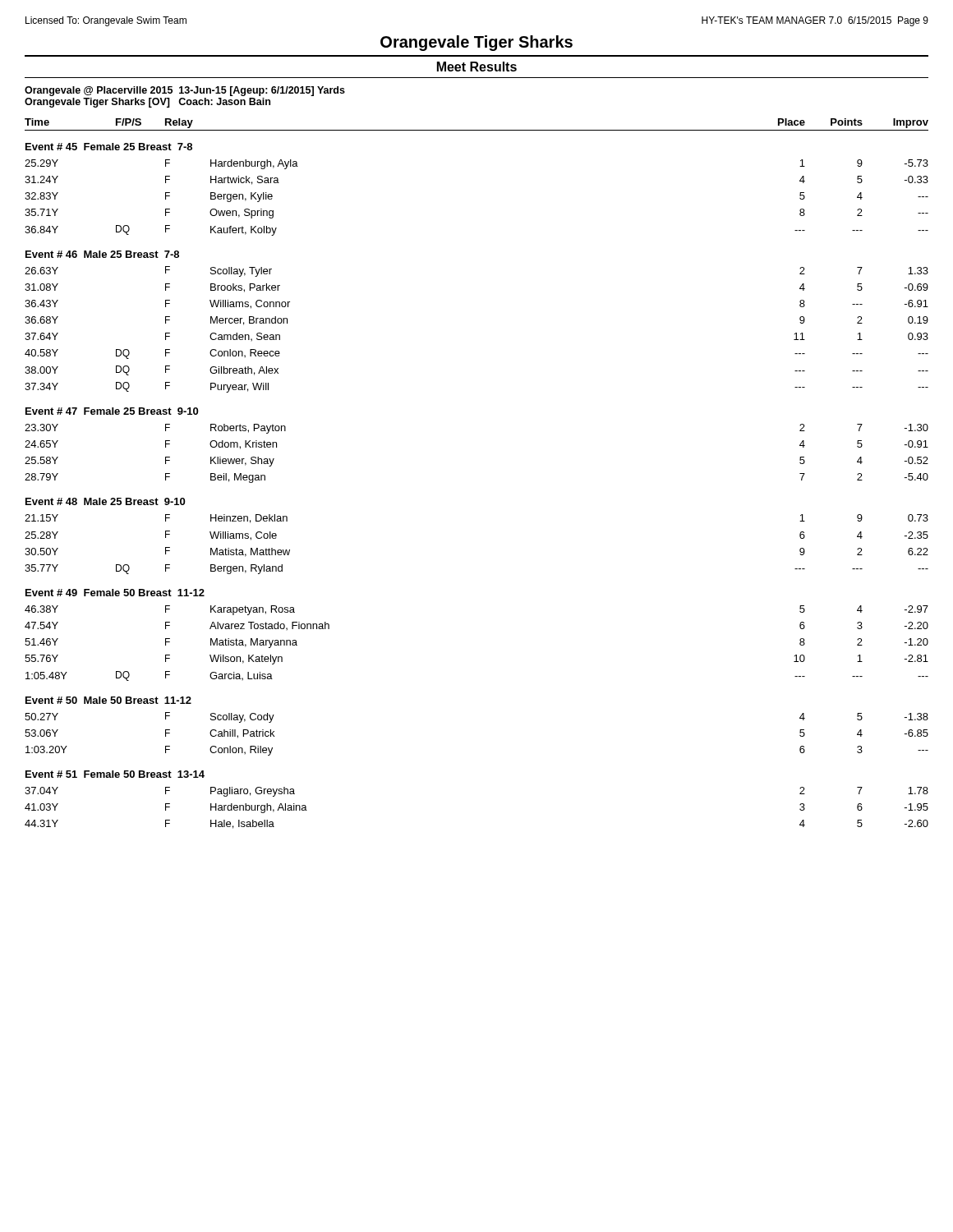Find the table that mentions "Time F/P/S Relay Place"
Viewport: 953px width, 1232px height.
coord(476,474)
